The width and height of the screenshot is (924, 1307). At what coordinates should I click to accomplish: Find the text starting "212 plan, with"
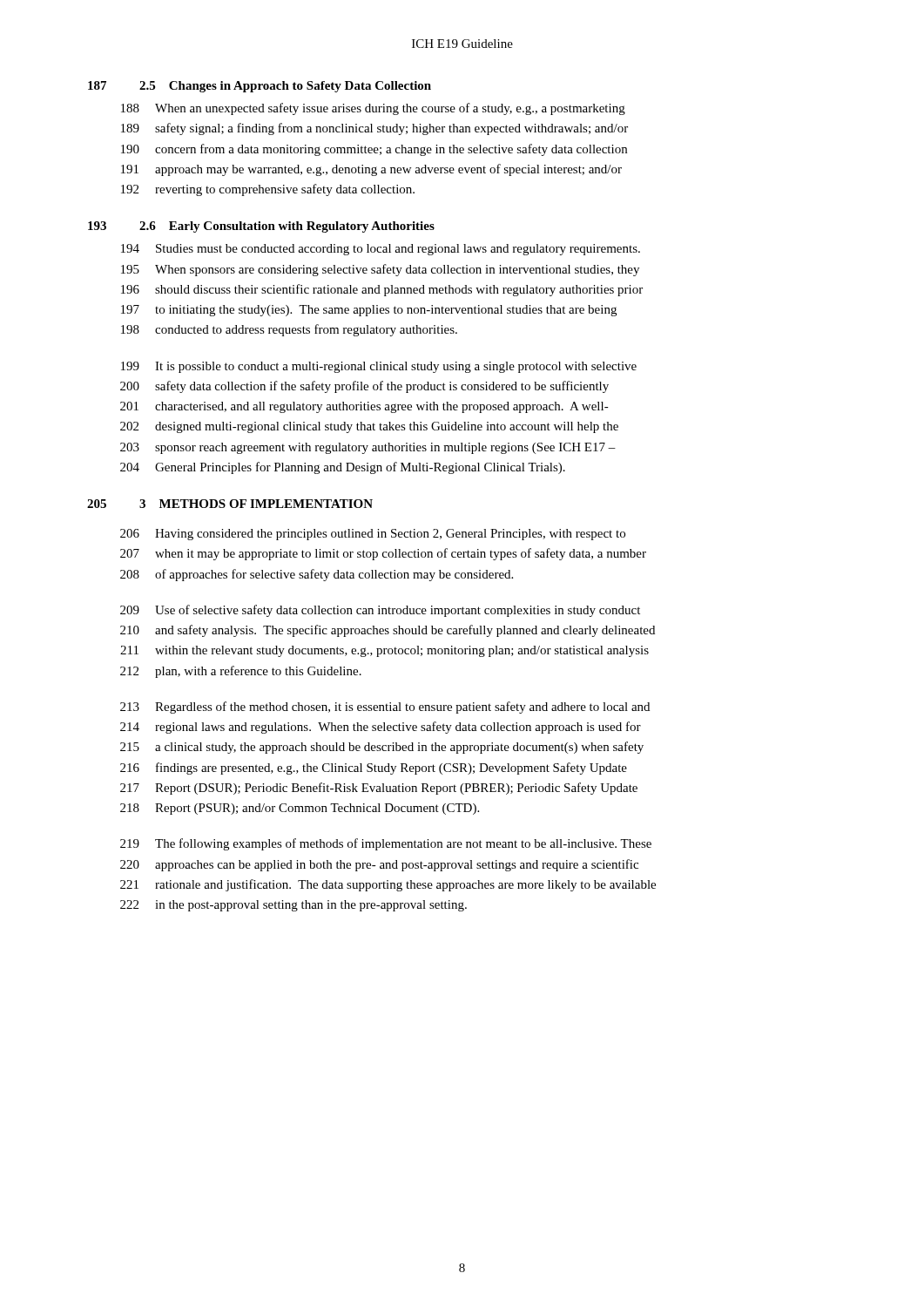click(241, 672)
